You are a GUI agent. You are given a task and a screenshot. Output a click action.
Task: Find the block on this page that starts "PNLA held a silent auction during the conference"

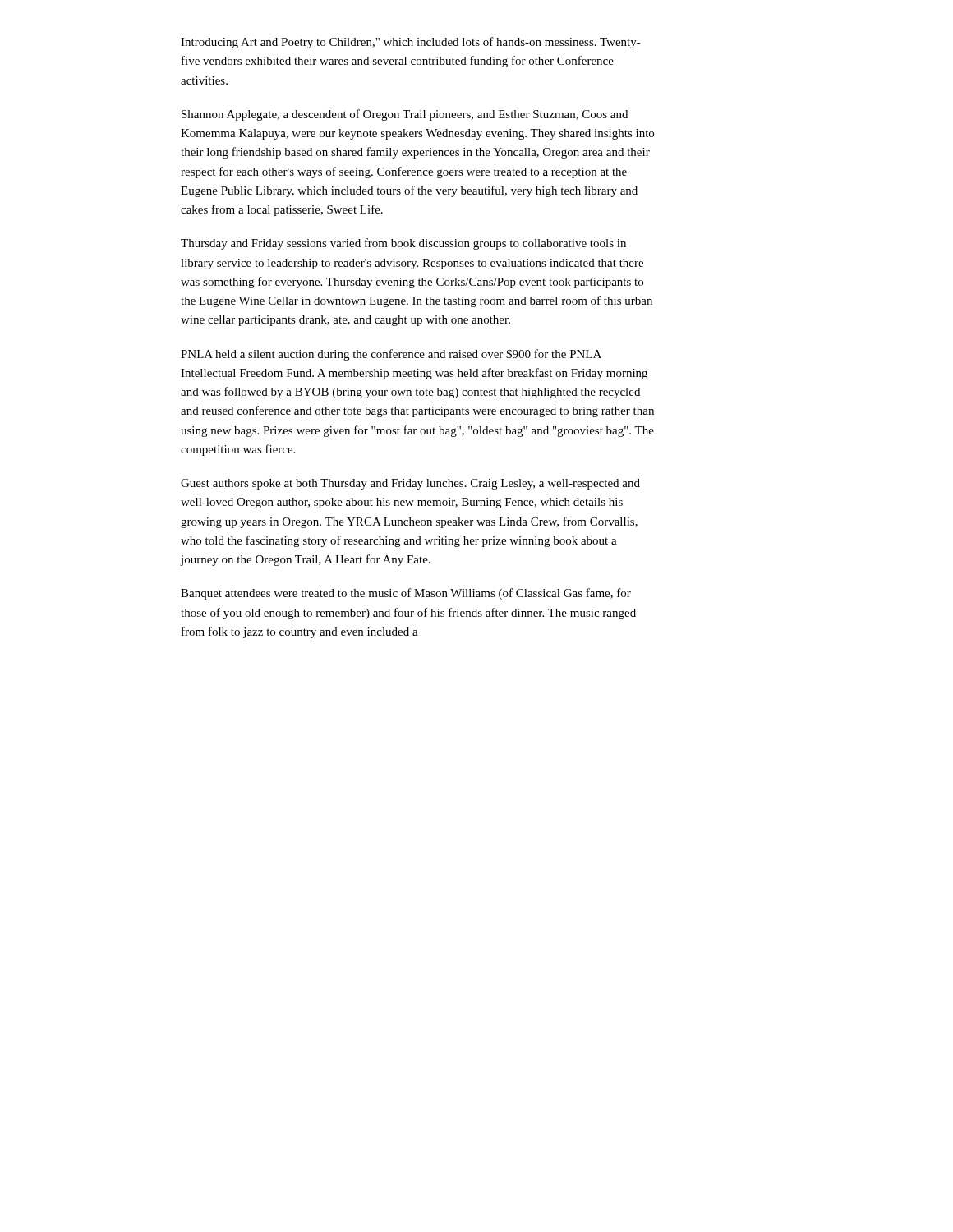click(418, 401)
